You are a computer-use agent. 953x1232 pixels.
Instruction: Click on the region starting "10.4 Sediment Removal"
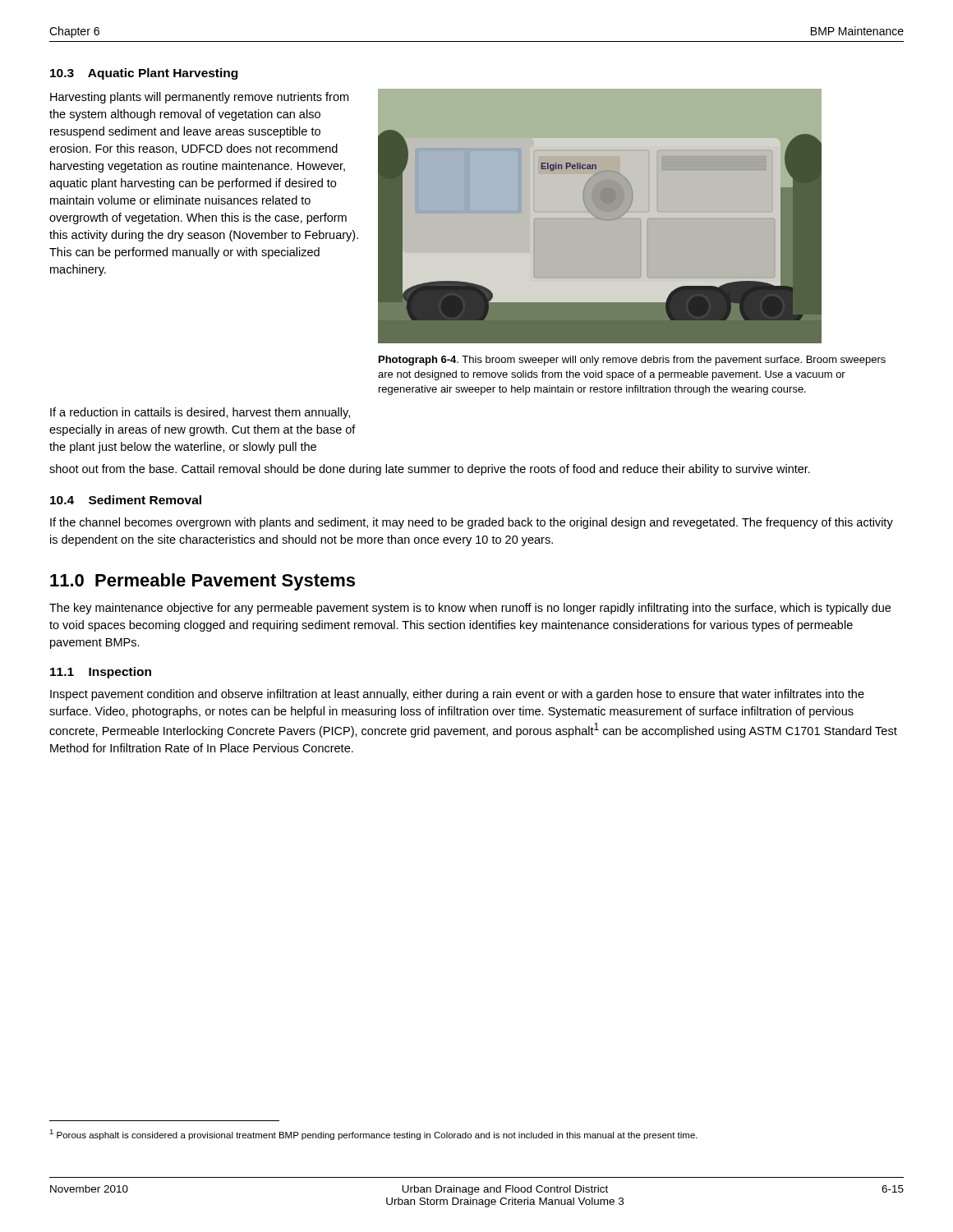(126, 500)
